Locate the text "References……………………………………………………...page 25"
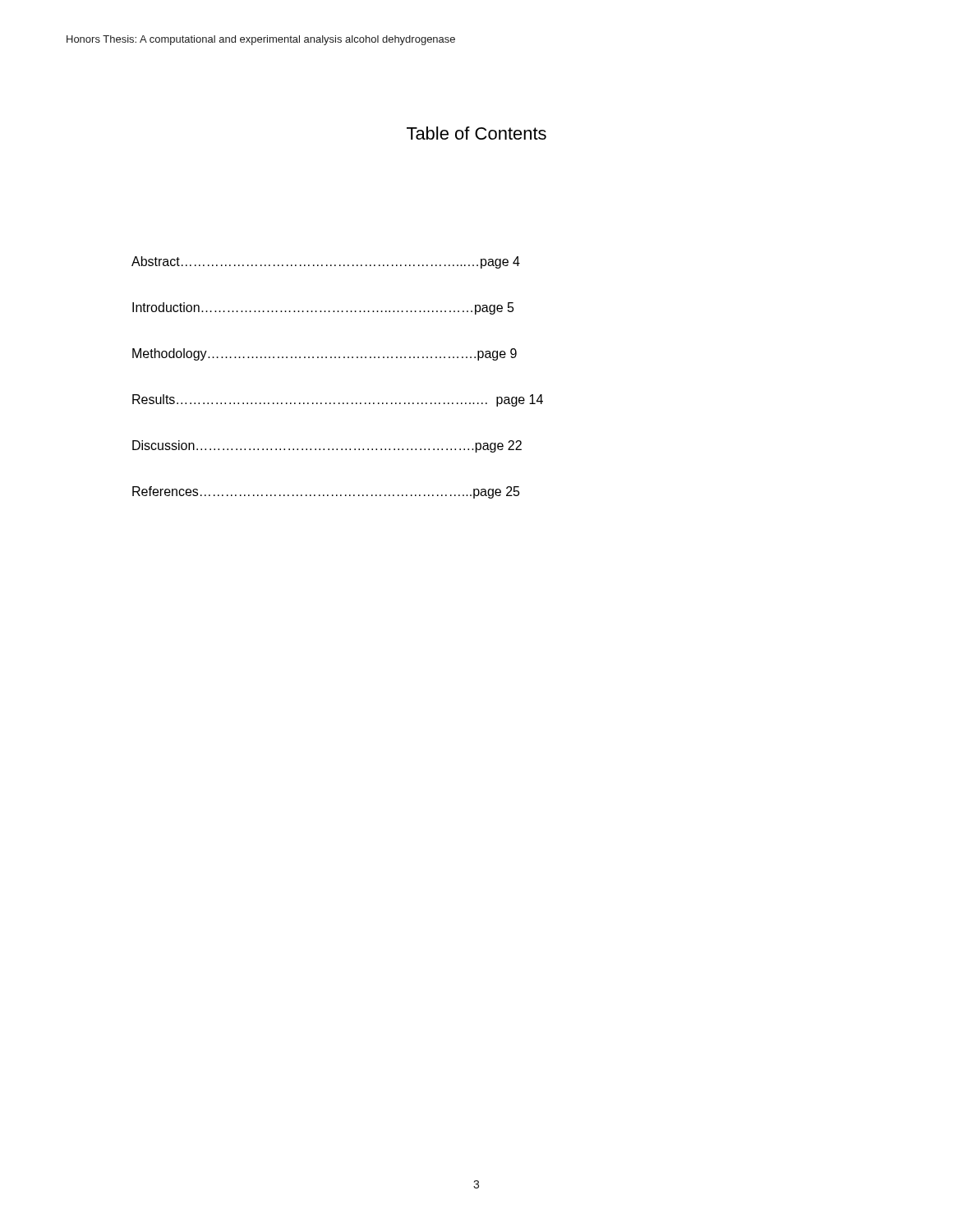The image size is (953, 1232). pos(326,492)
